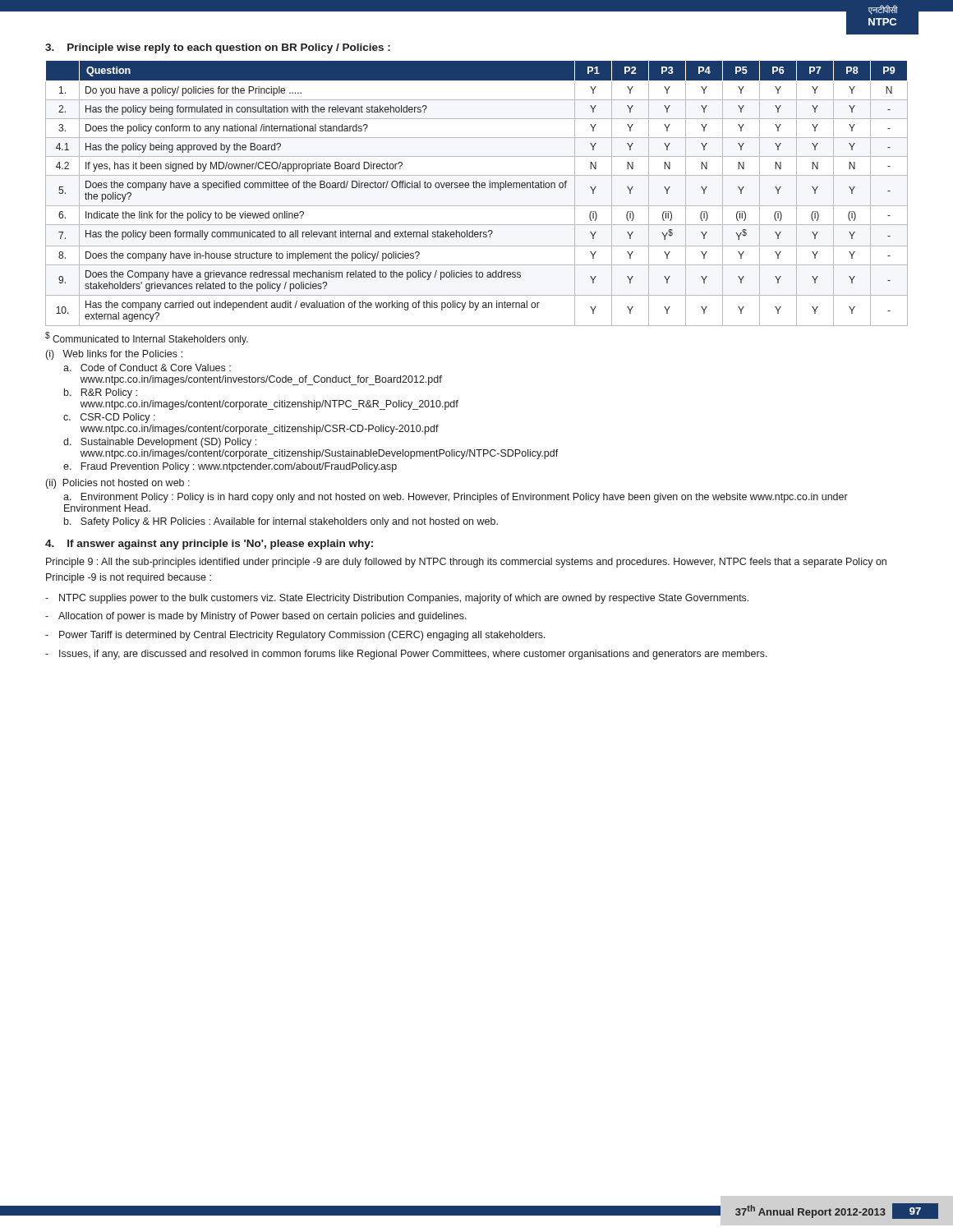953x1232 pixels.
Task: Select the region starting "a. Code of Conduct & Core Values :"
Action: coord(252,374)
